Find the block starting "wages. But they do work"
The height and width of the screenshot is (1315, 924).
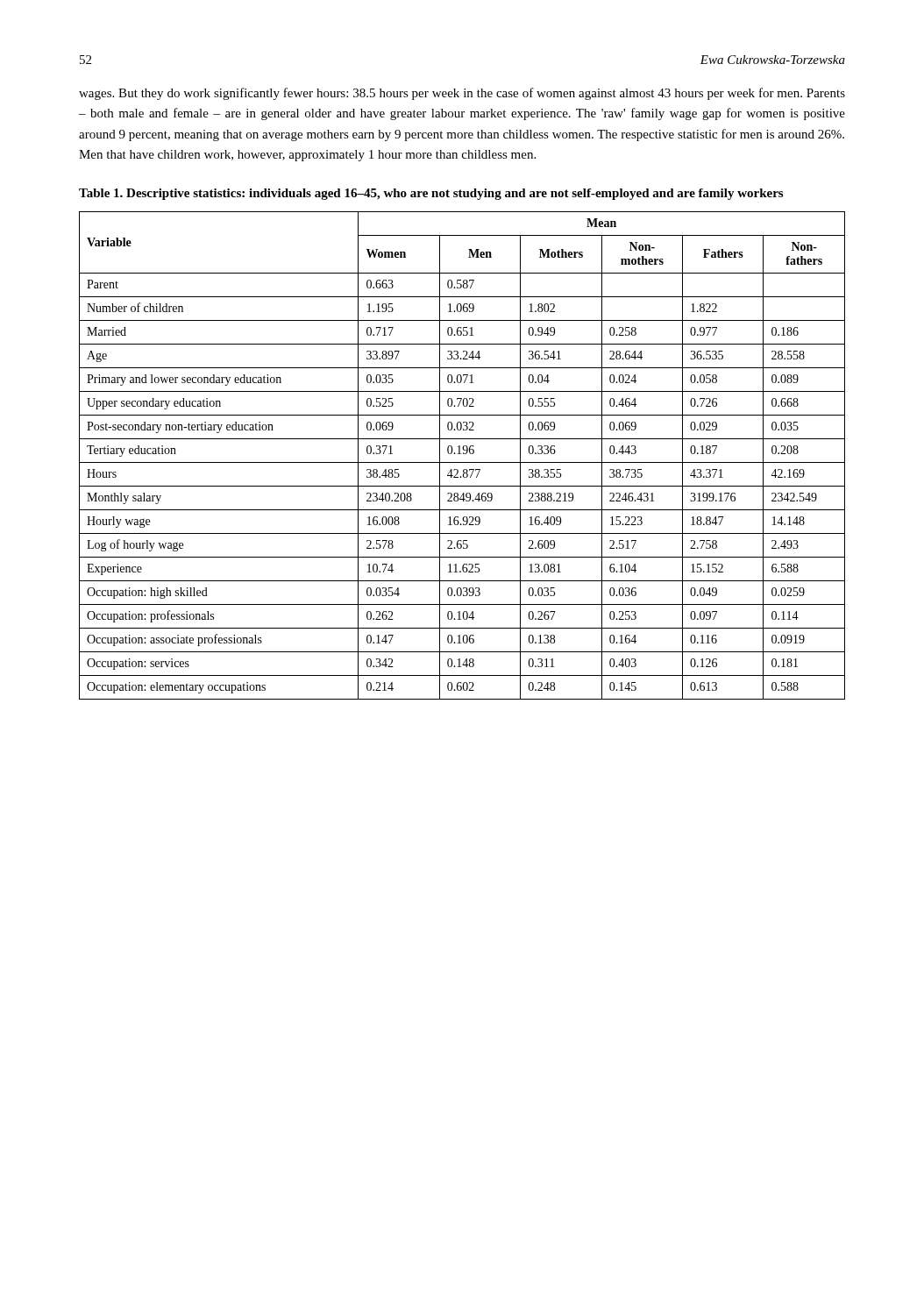coord(462,123)
